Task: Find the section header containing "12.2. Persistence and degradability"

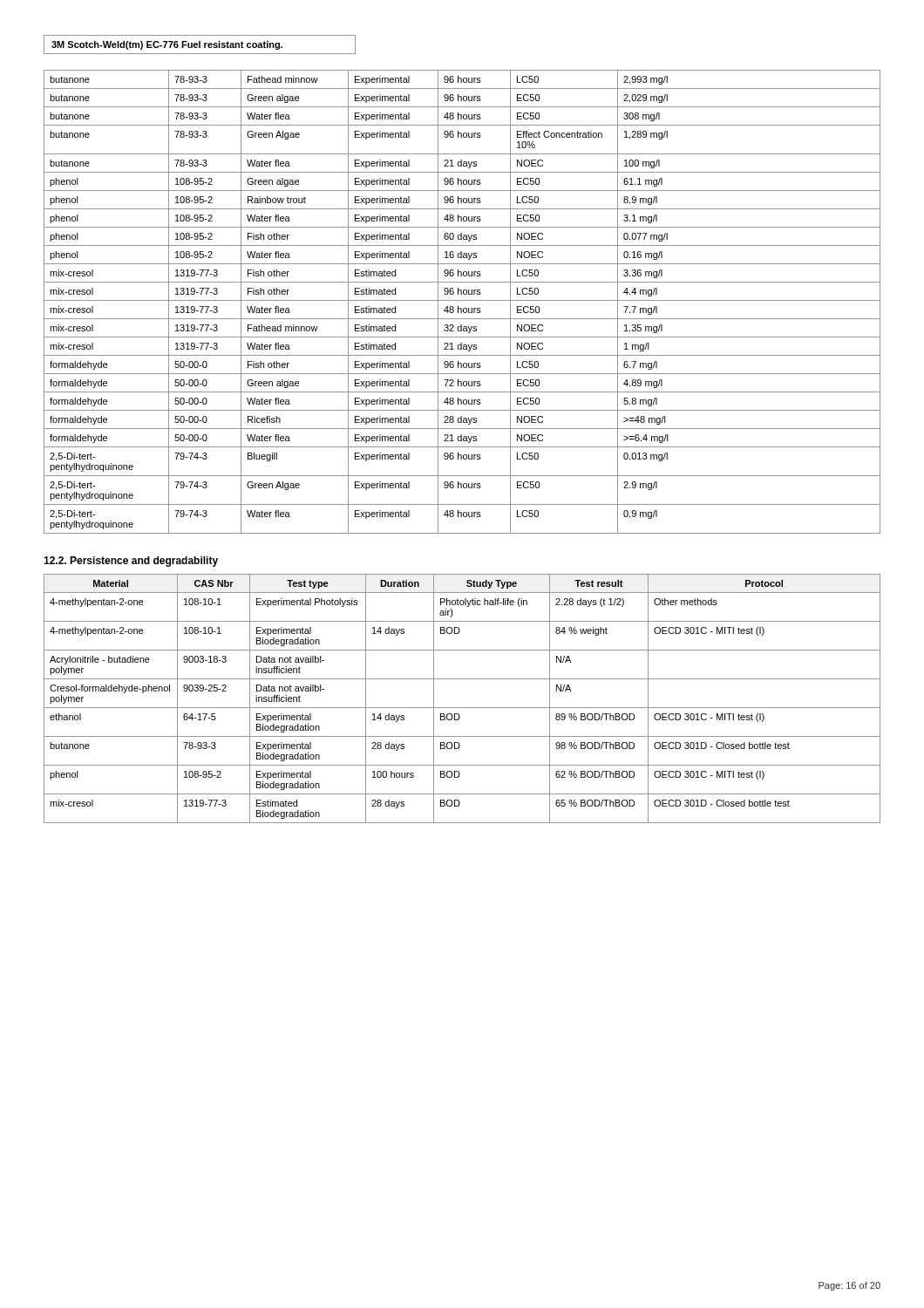Action: [x=131, y=561]
